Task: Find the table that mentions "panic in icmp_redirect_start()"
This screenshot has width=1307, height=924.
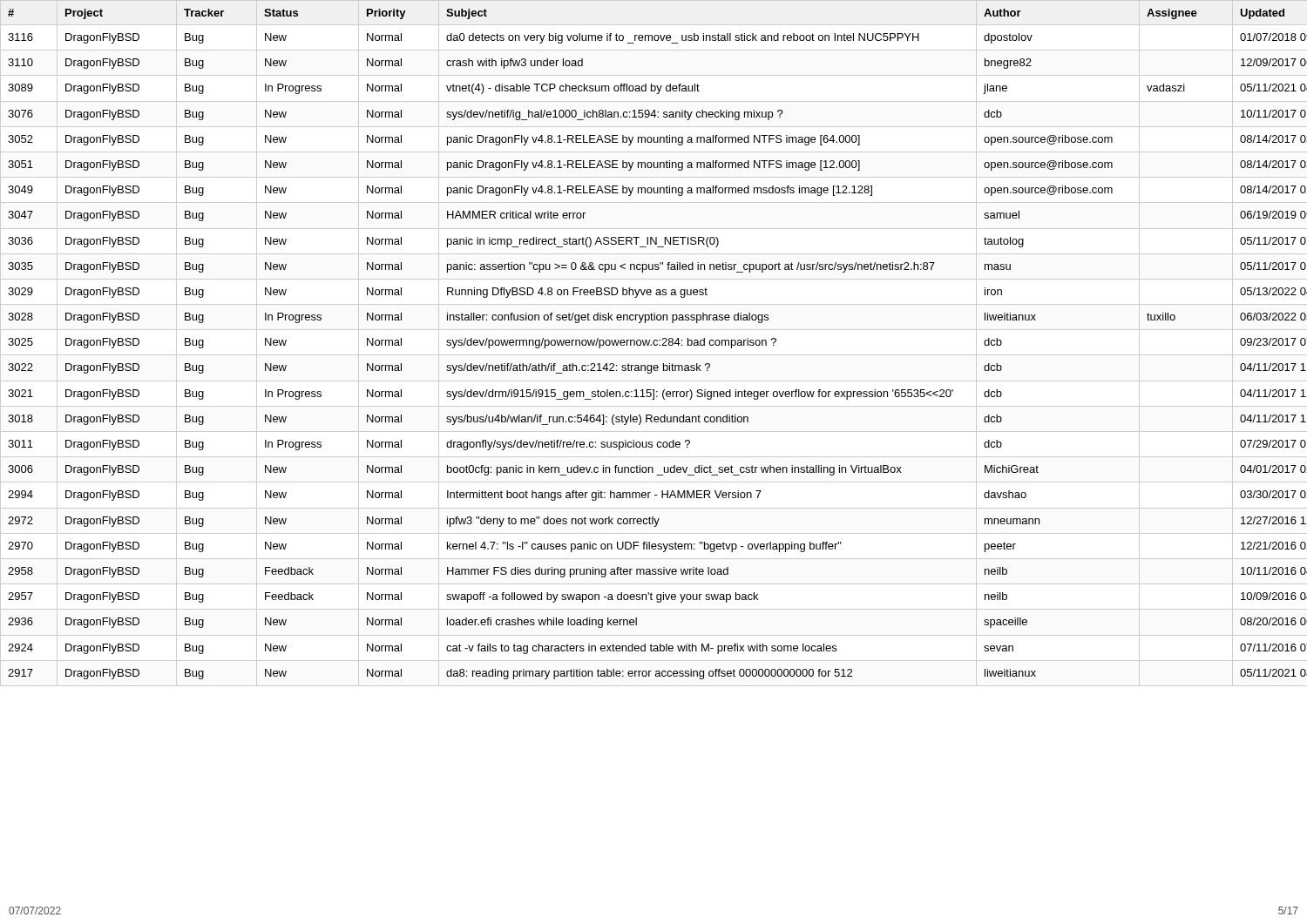Action: (654, 343)
